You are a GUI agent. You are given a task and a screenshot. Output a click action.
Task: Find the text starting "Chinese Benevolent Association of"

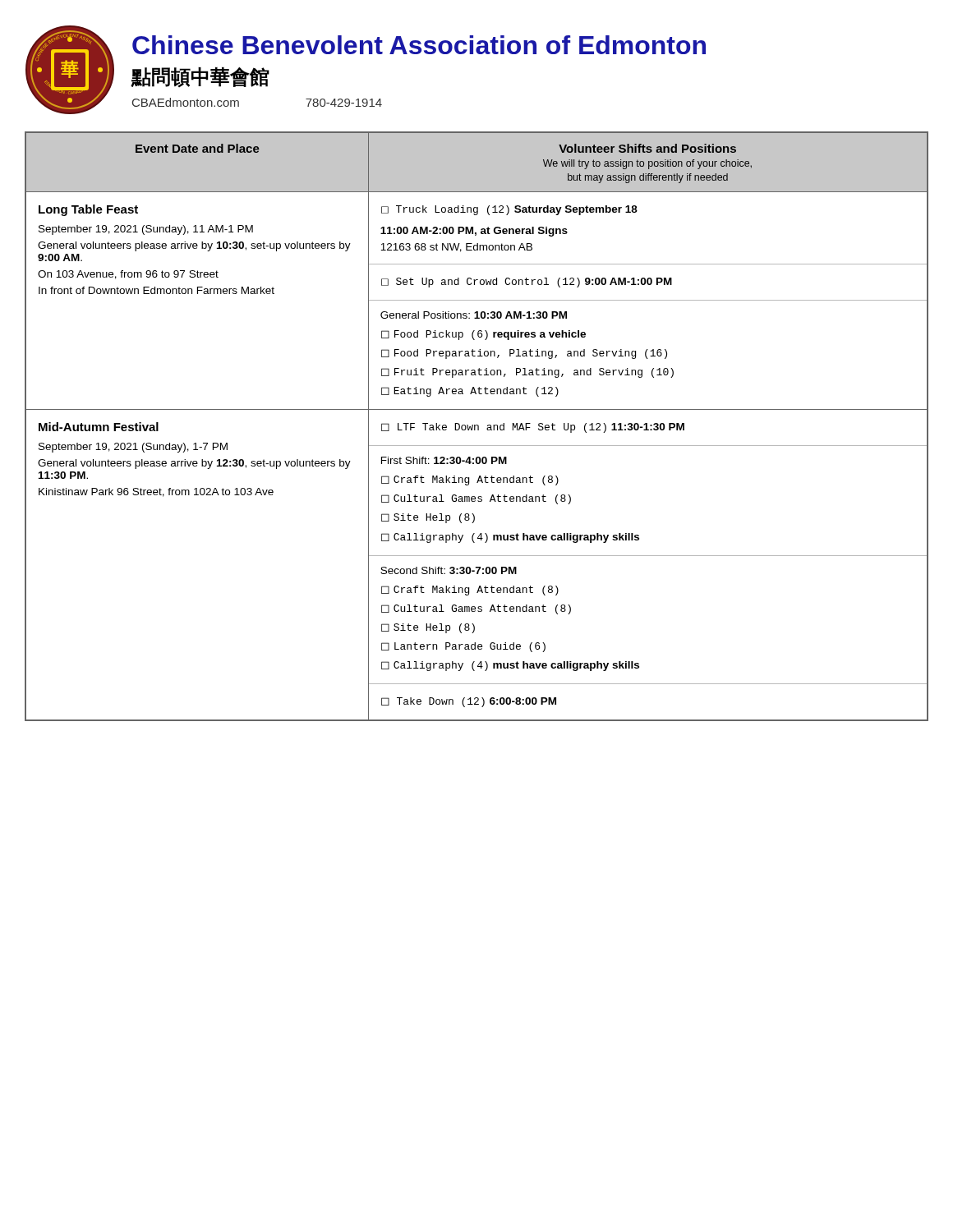point(419,45)
